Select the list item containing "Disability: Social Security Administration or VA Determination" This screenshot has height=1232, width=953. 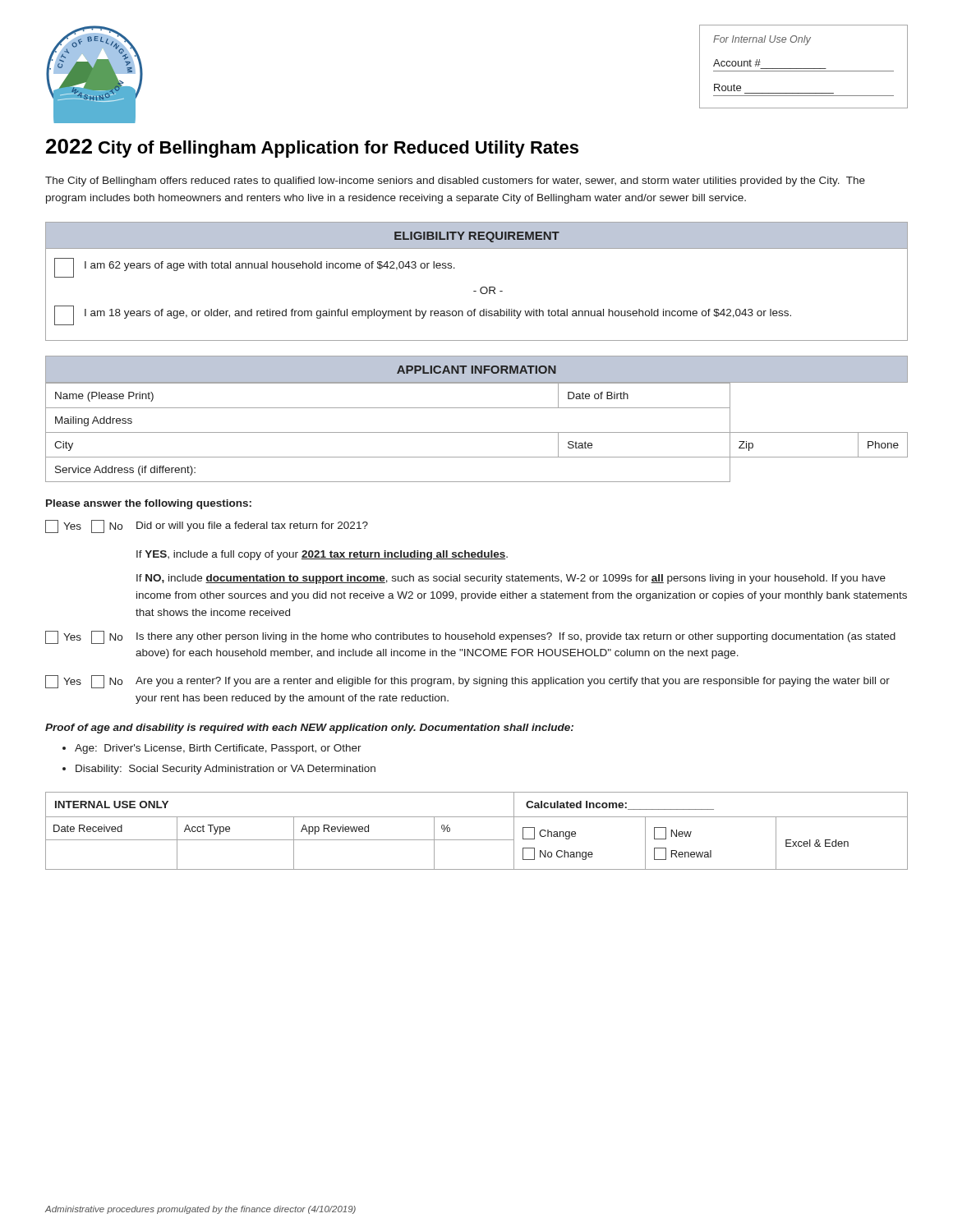(x=225, y=768)
